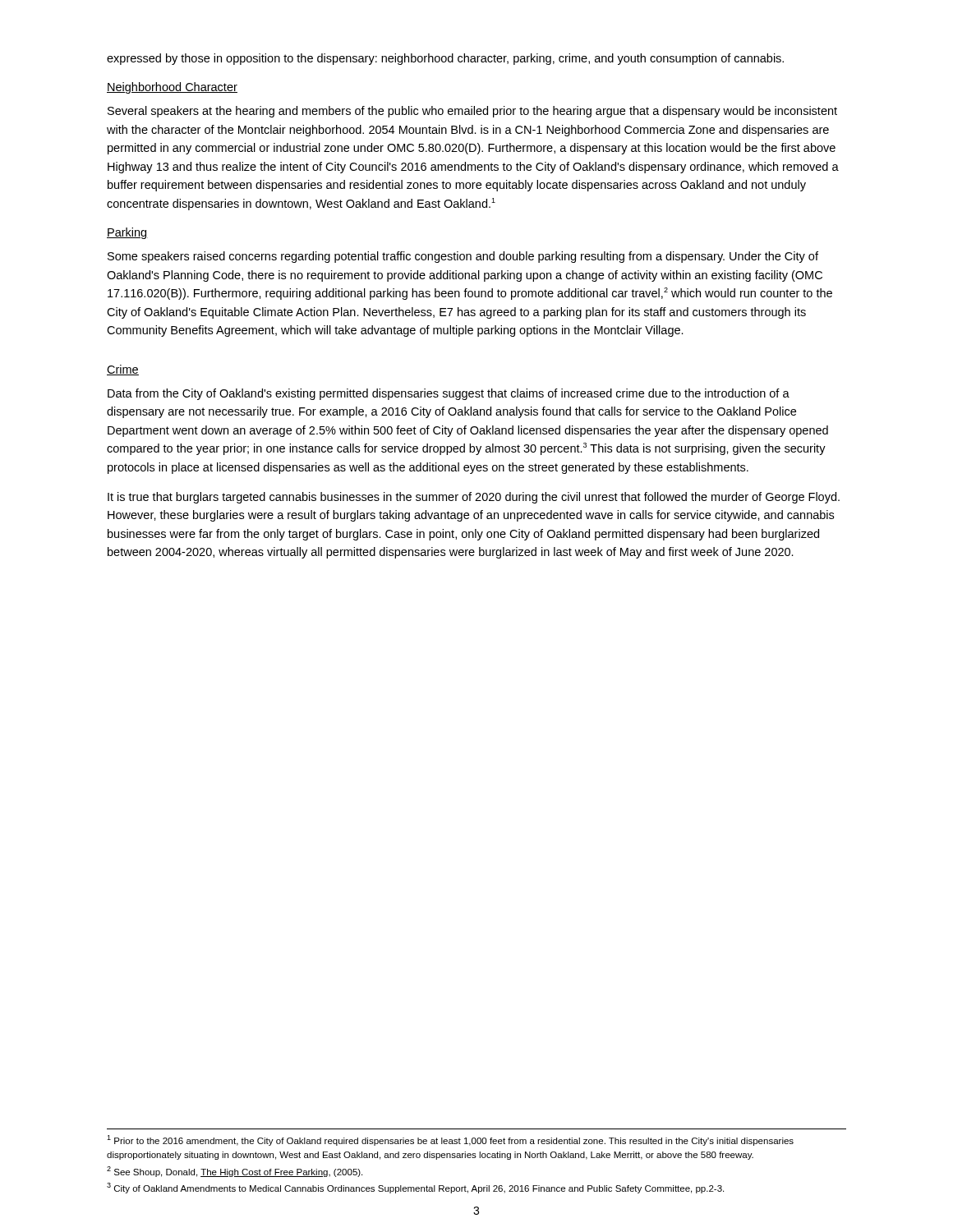This screenshot has height=1232, width=953.
Task: Navigate to the block starting "It is true"
Action: [x=474, y=525]
